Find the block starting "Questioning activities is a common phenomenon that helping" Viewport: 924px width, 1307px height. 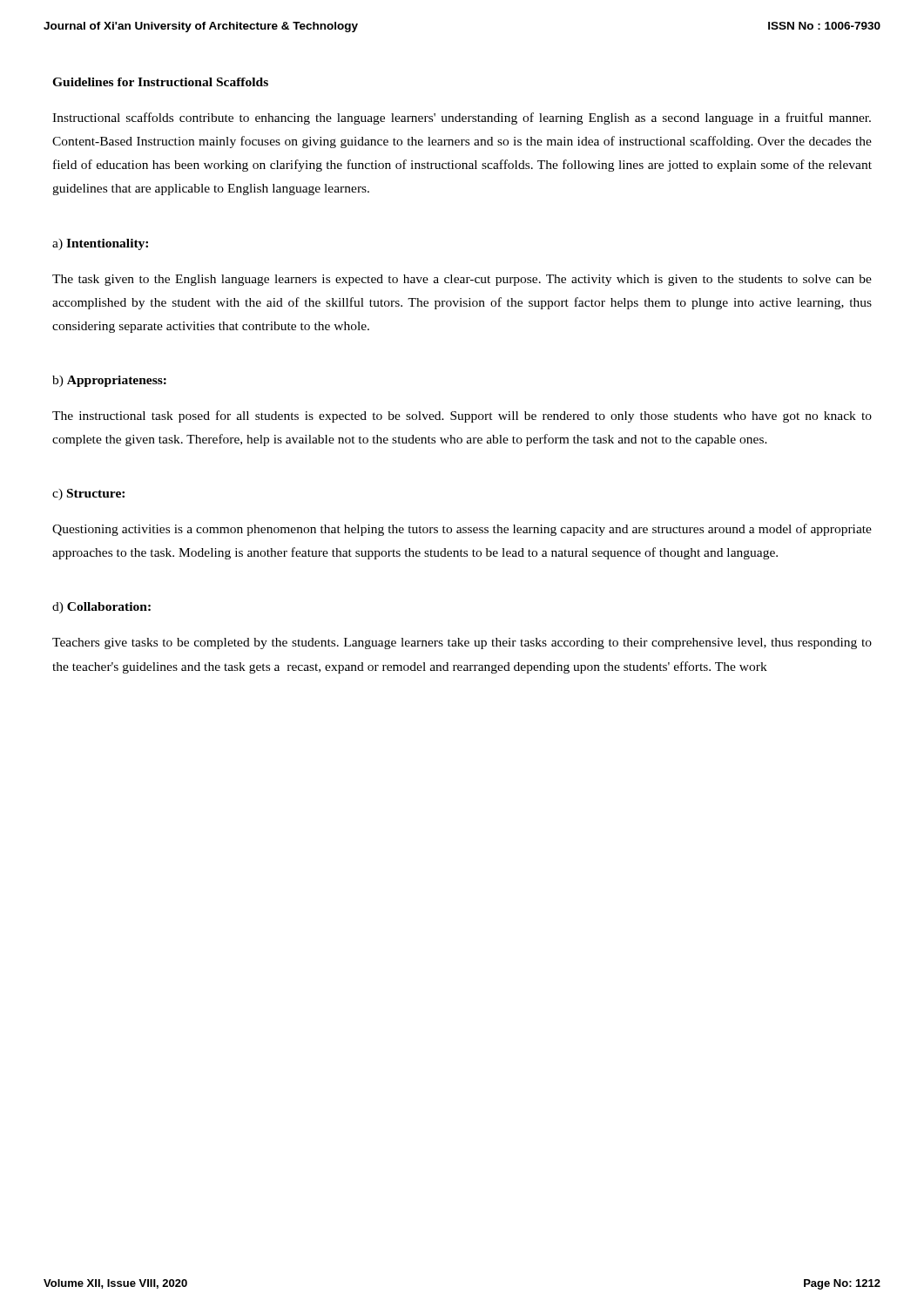coord(462,540)
